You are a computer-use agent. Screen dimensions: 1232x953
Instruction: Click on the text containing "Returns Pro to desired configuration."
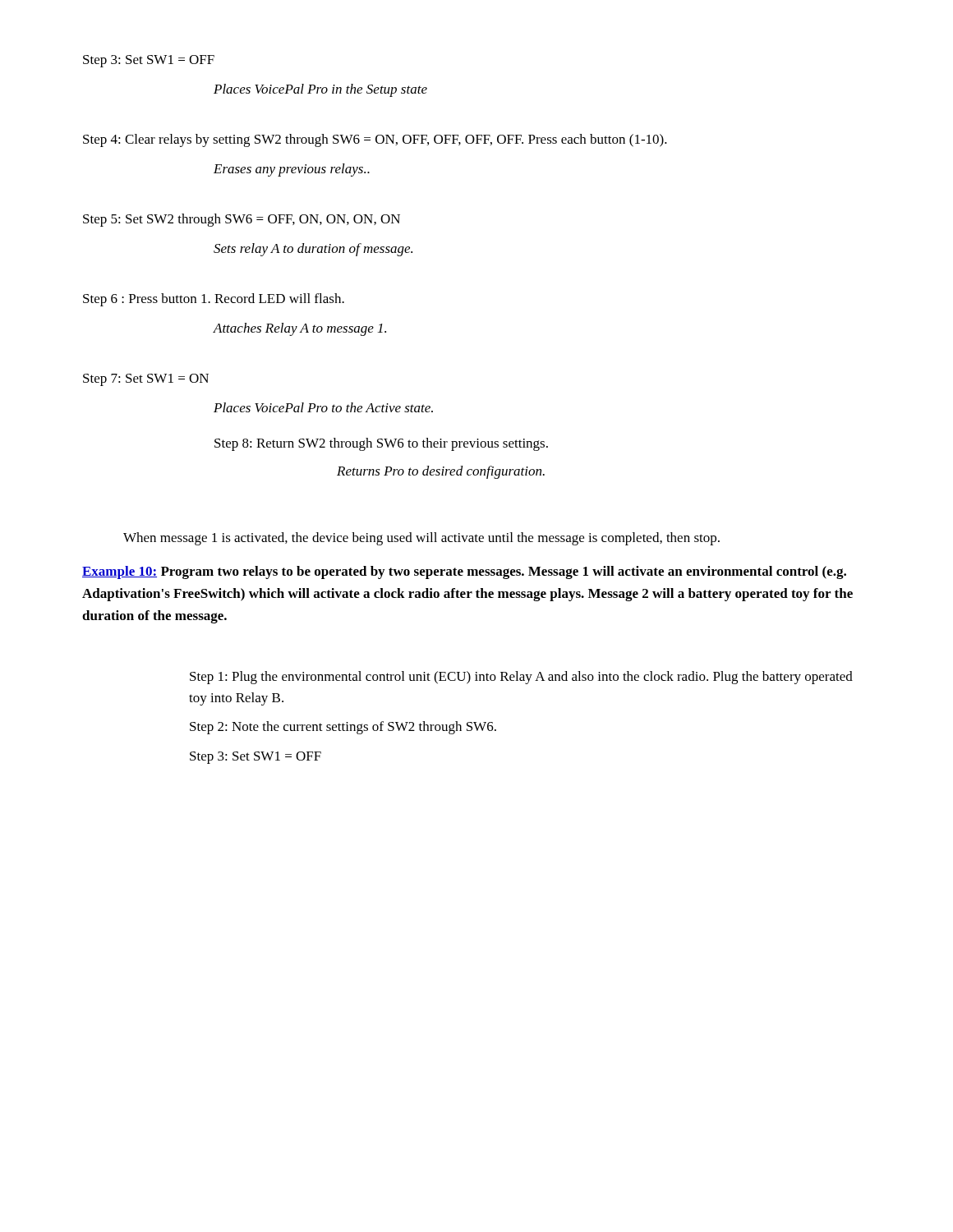click(441, 471)
